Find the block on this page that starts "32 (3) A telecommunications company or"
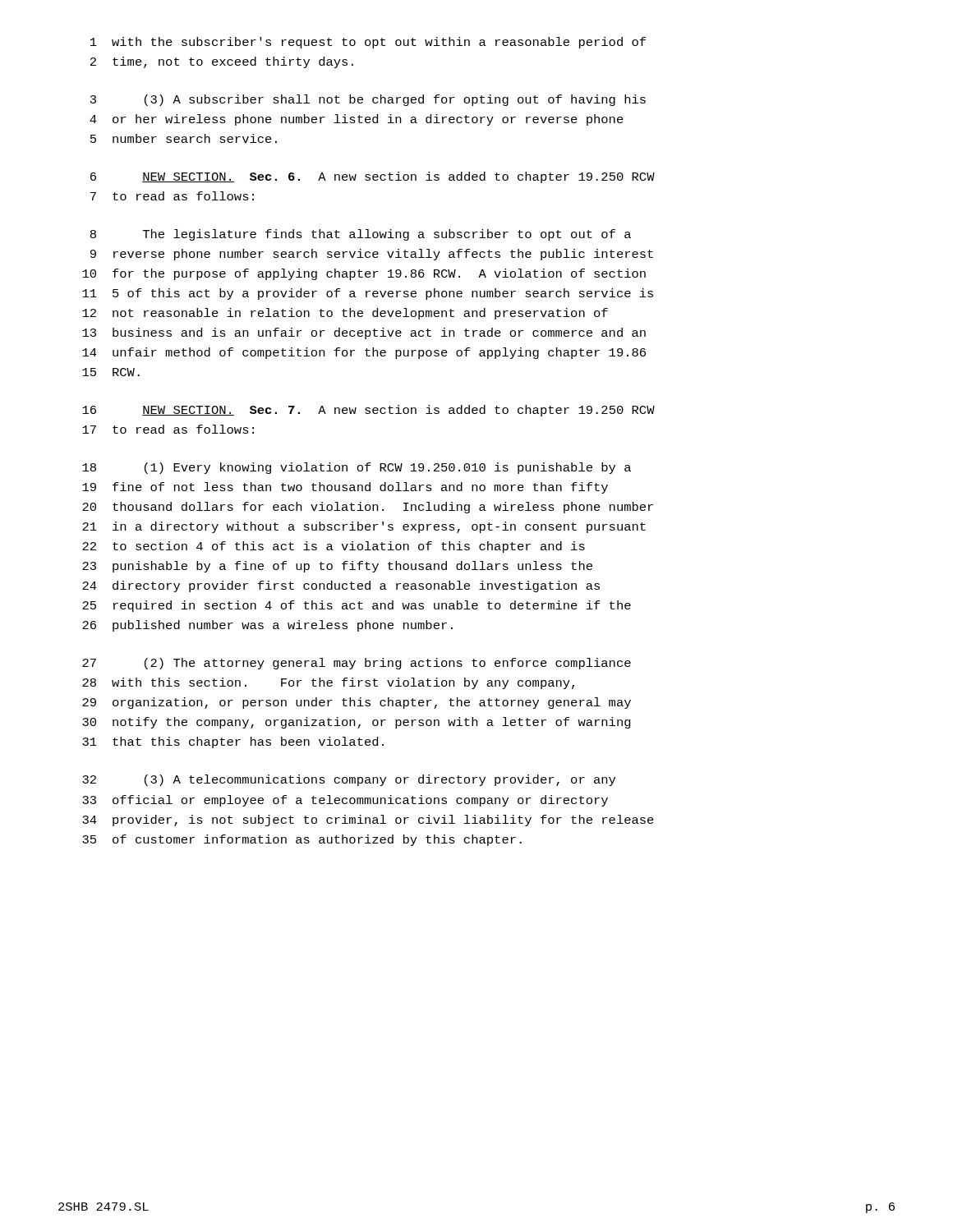Image resolution: width=953 pixels, height=1232 pixels. (x=476, y=781)
